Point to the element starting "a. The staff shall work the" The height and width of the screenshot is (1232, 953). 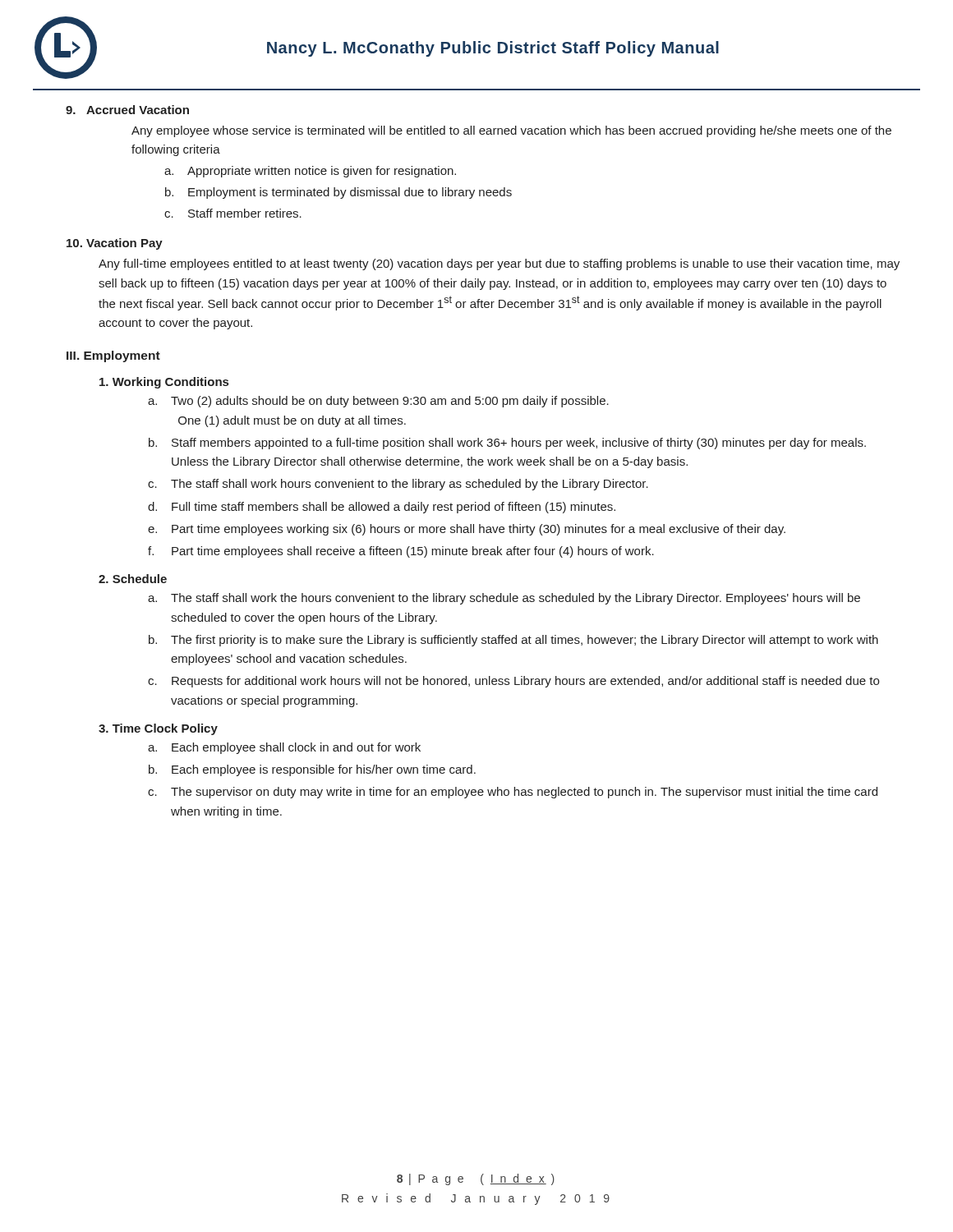[526, 607]
